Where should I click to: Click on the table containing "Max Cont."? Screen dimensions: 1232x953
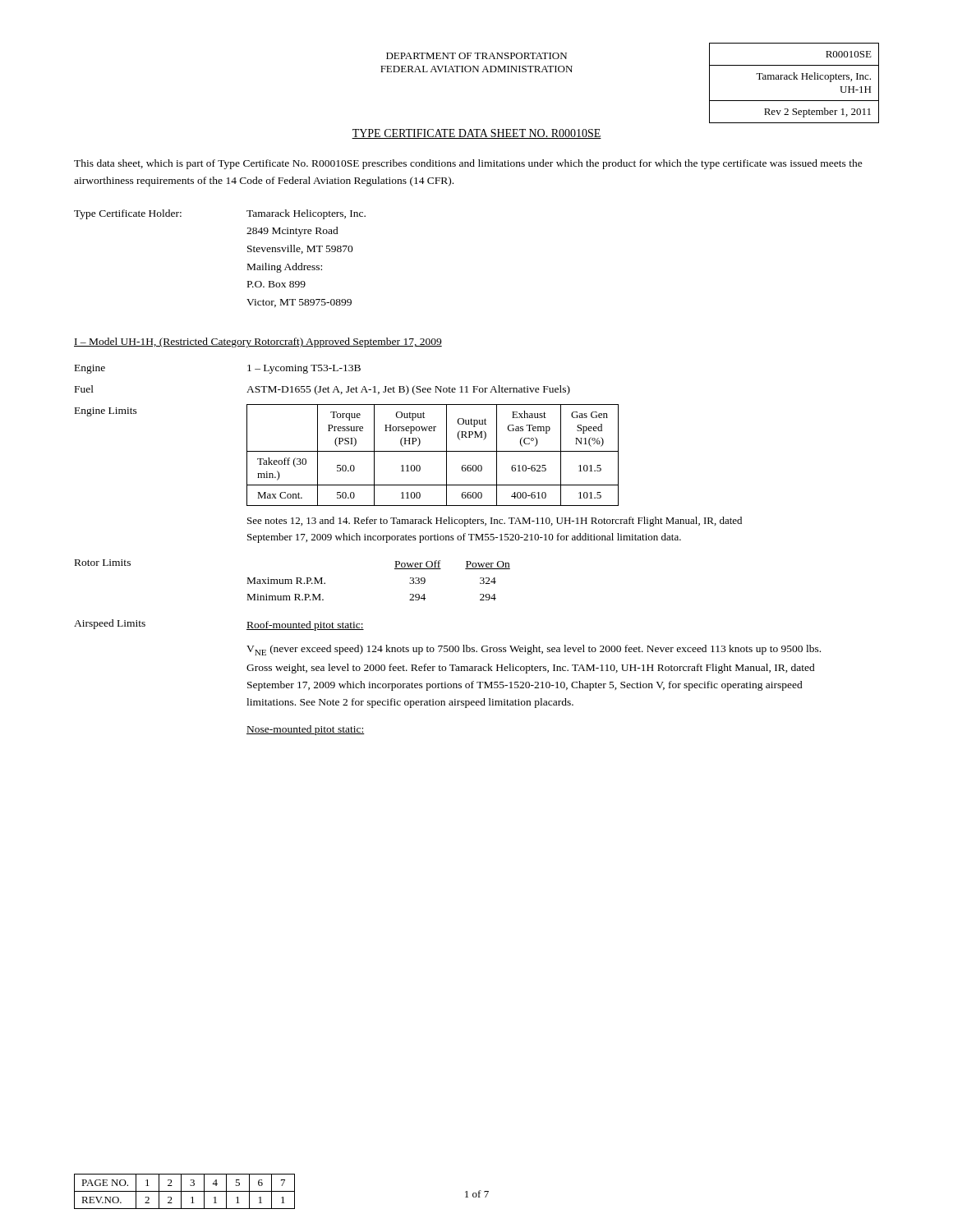pyautogui.click(x=501, y=455)
